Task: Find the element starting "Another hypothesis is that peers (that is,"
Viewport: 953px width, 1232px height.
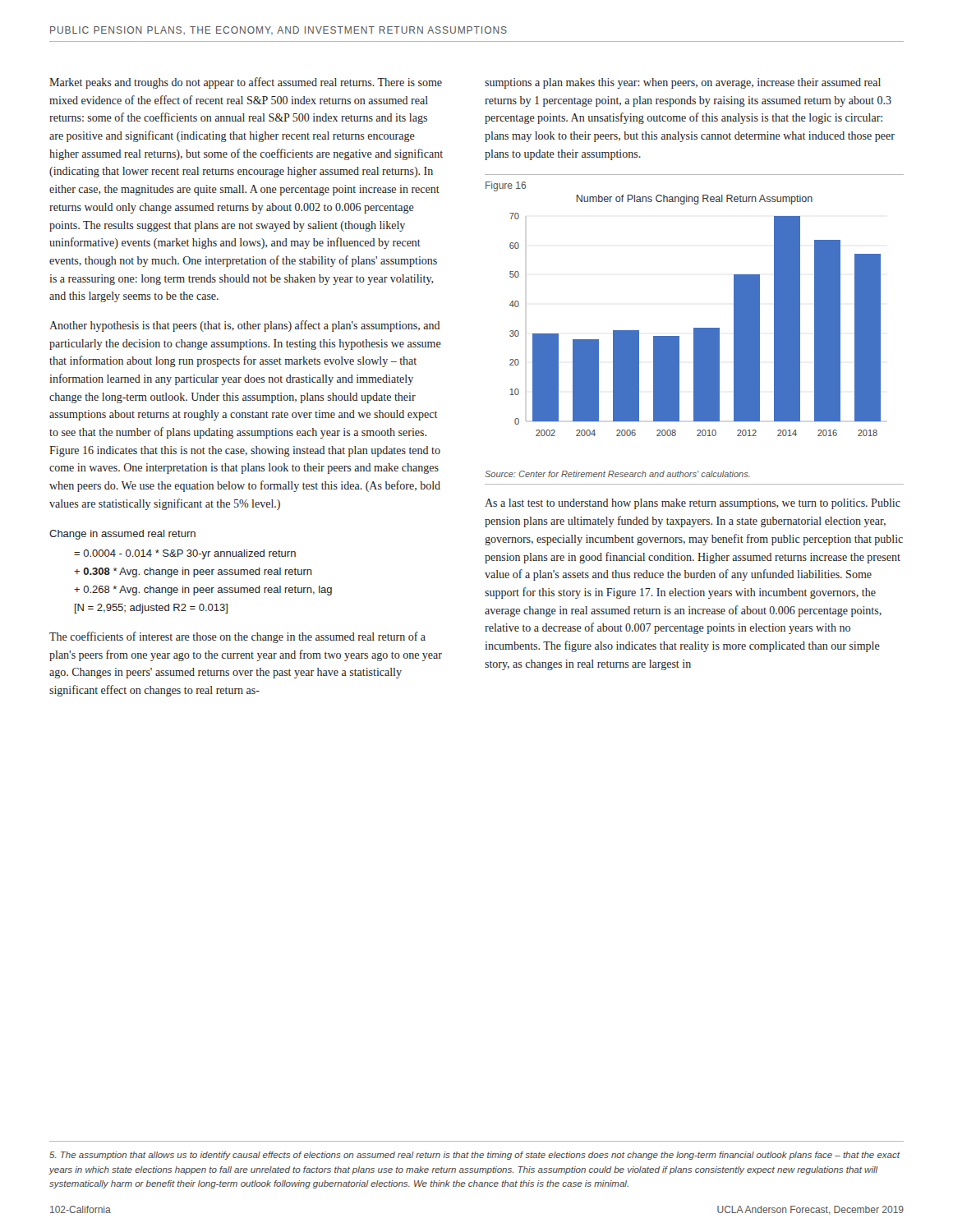Action: point(246,415)
